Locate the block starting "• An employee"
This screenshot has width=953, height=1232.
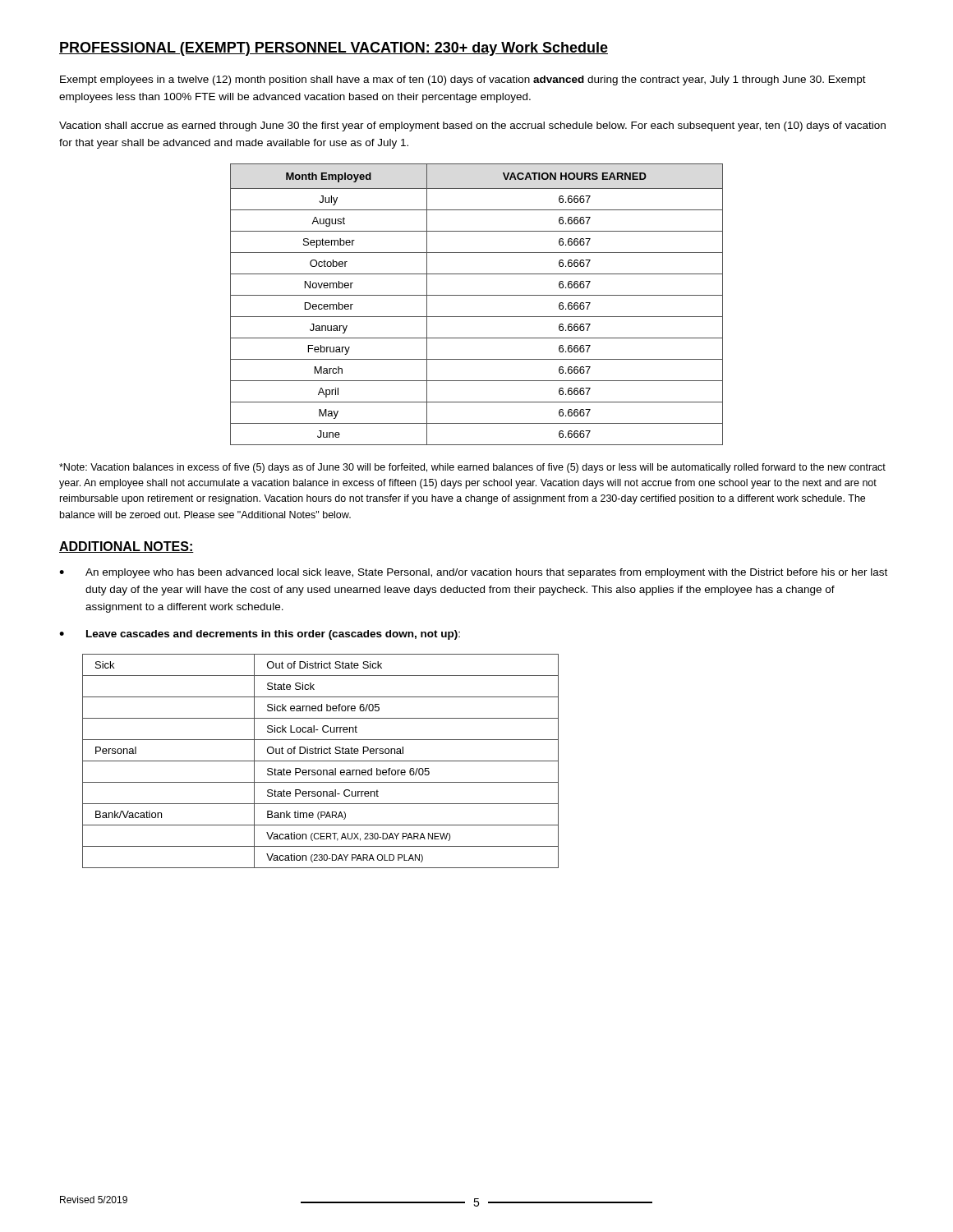coord(476,590)
